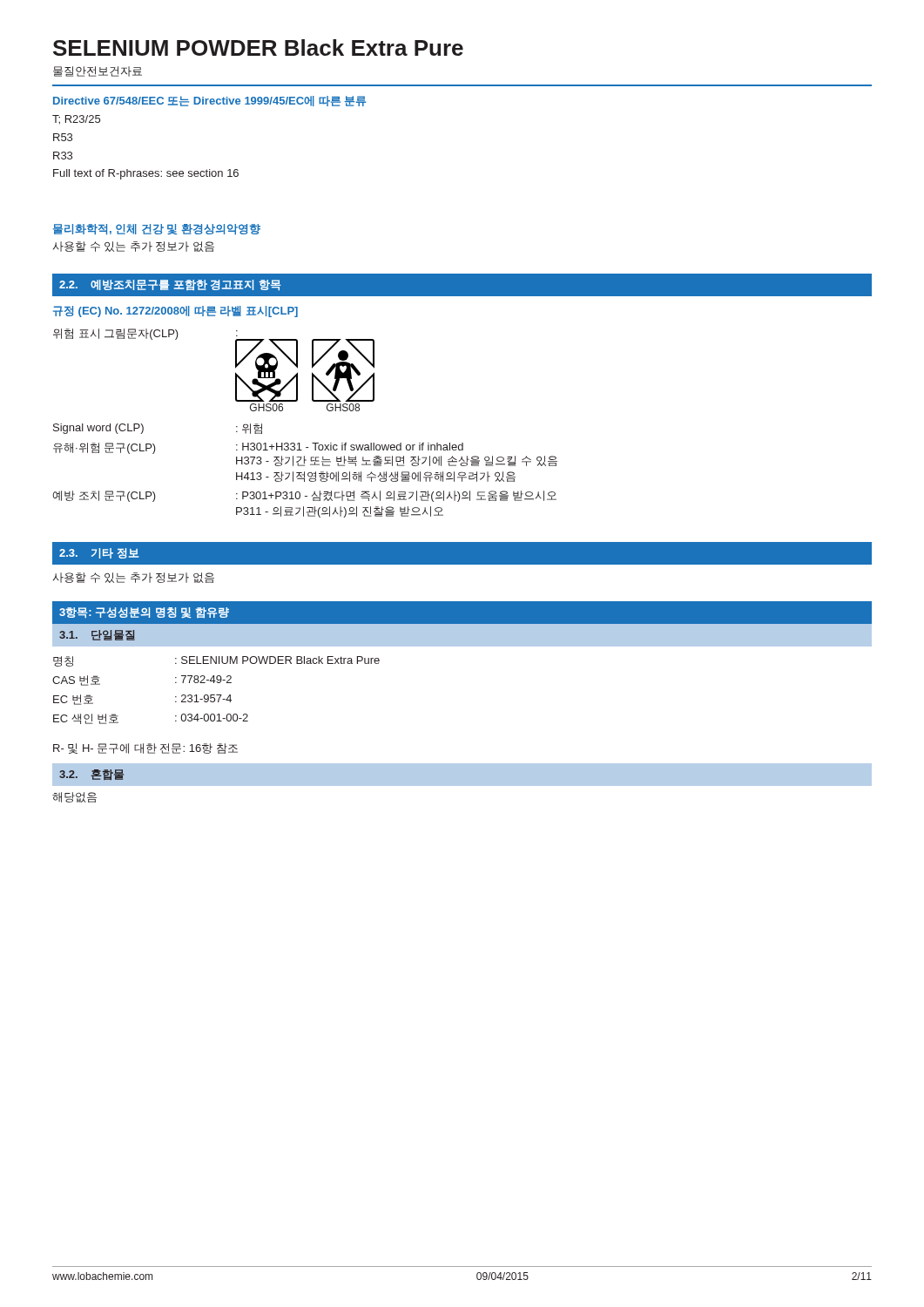Find the text block that reads "T; R23/25 R53 R33 Full text of R-phrases:"
The width and height of the screenshot is (924, 1307).
(x=76, y=120)
